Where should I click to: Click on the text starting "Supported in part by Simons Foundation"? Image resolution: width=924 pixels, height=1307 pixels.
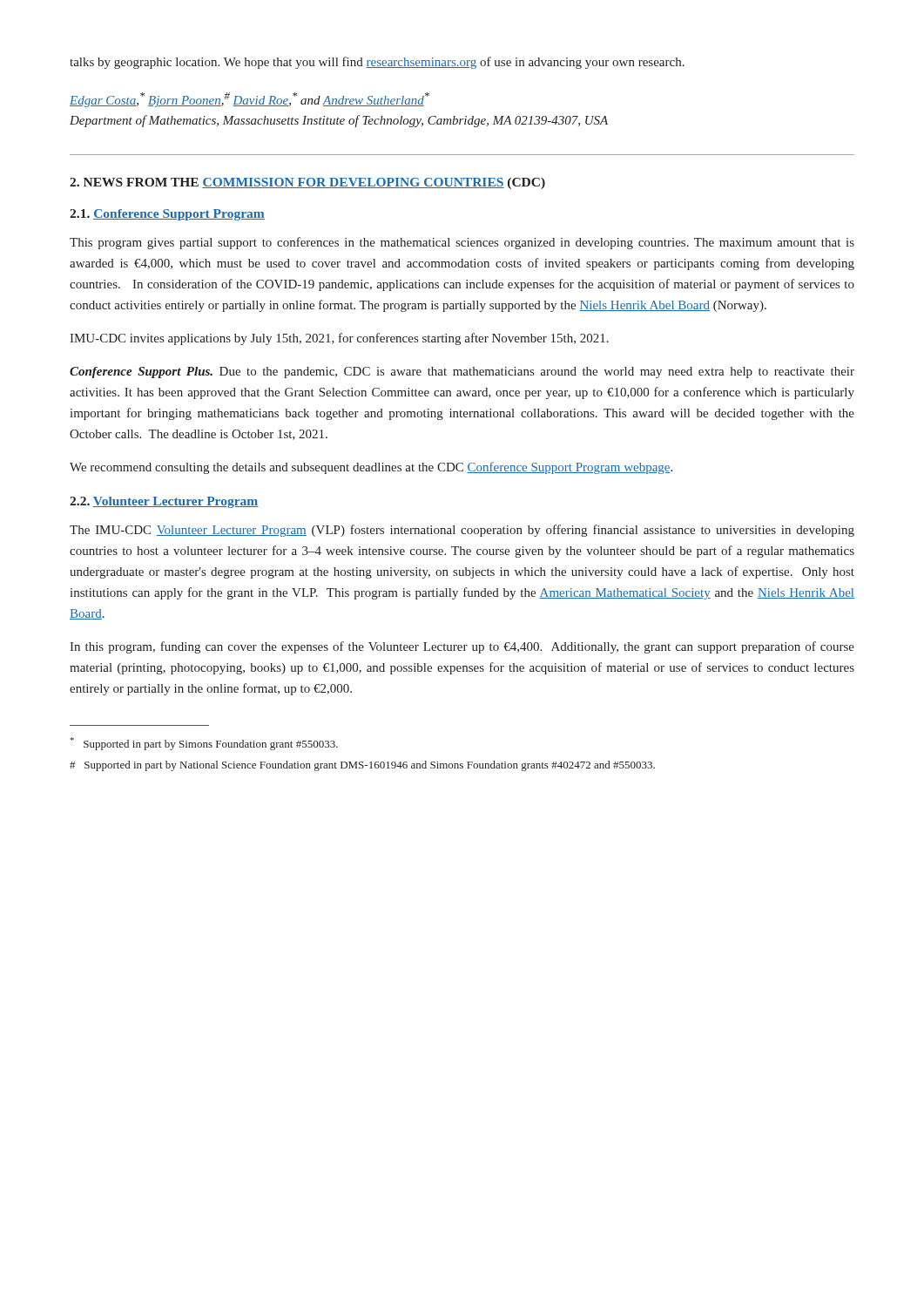(x=204, y=743)
